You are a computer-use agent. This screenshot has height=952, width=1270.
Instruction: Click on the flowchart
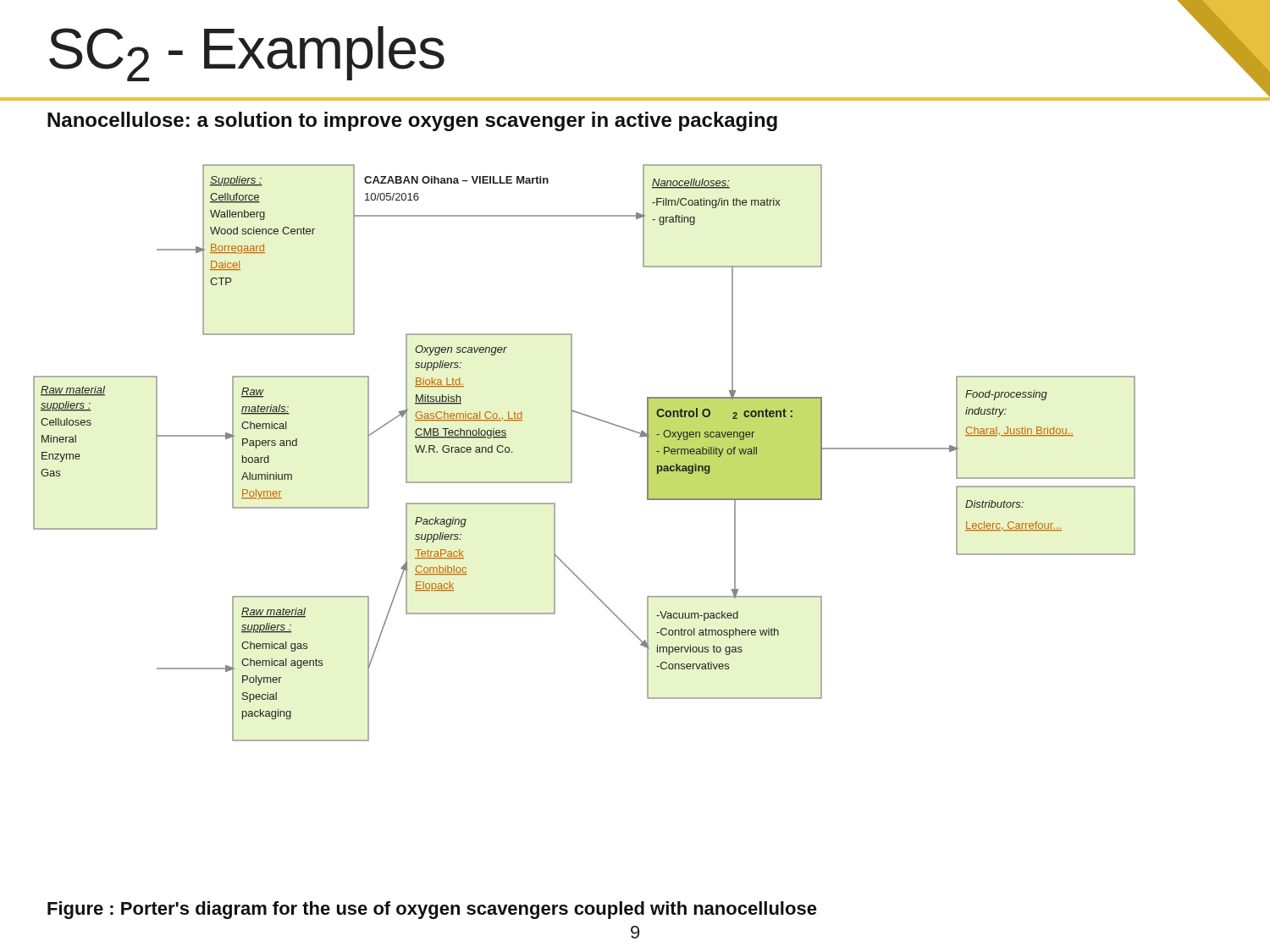click(635, 495)
